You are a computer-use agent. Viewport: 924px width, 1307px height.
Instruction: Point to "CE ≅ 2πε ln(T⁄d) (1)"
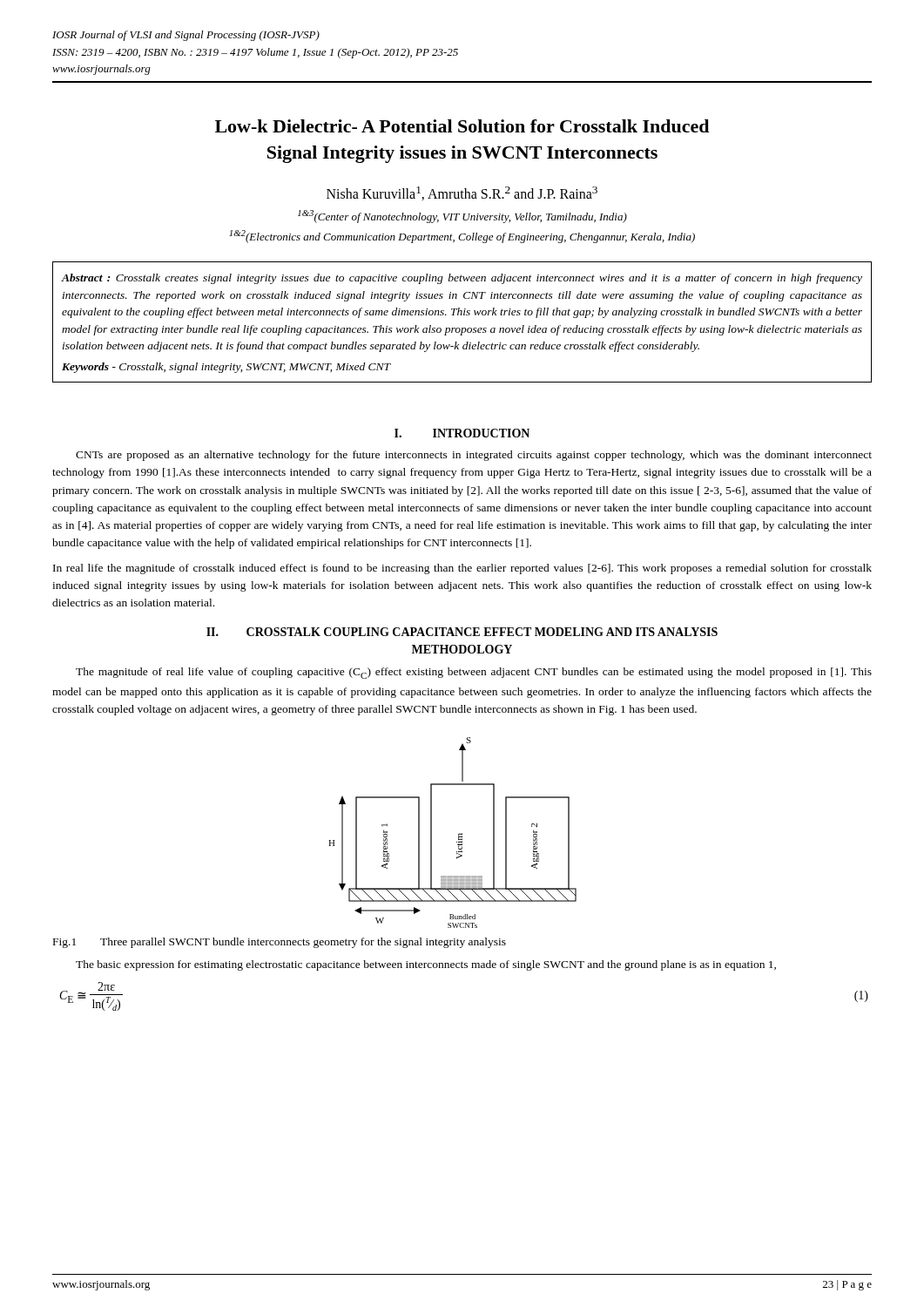107,997
